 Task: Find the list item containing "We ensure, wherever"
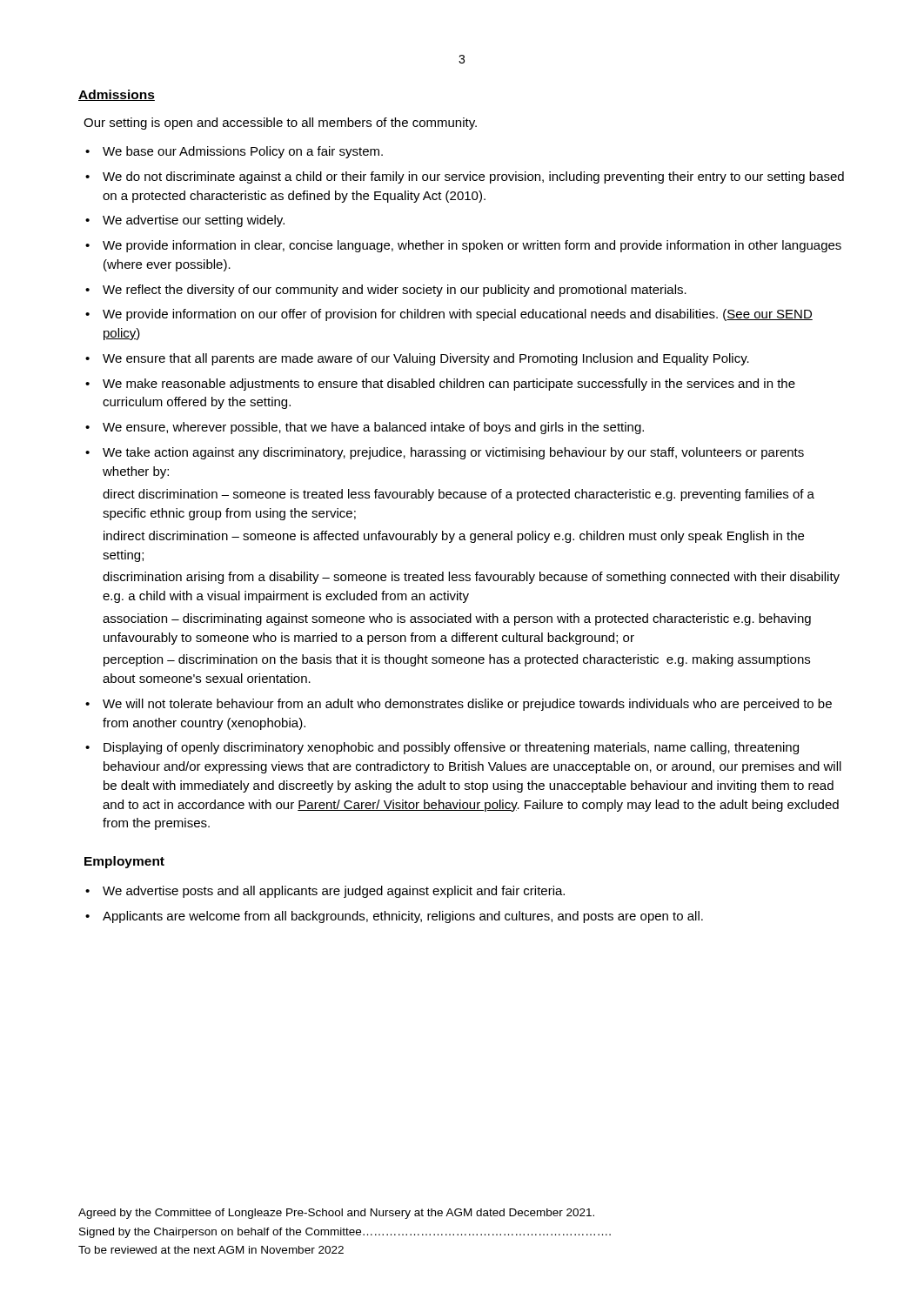[374, 427]
